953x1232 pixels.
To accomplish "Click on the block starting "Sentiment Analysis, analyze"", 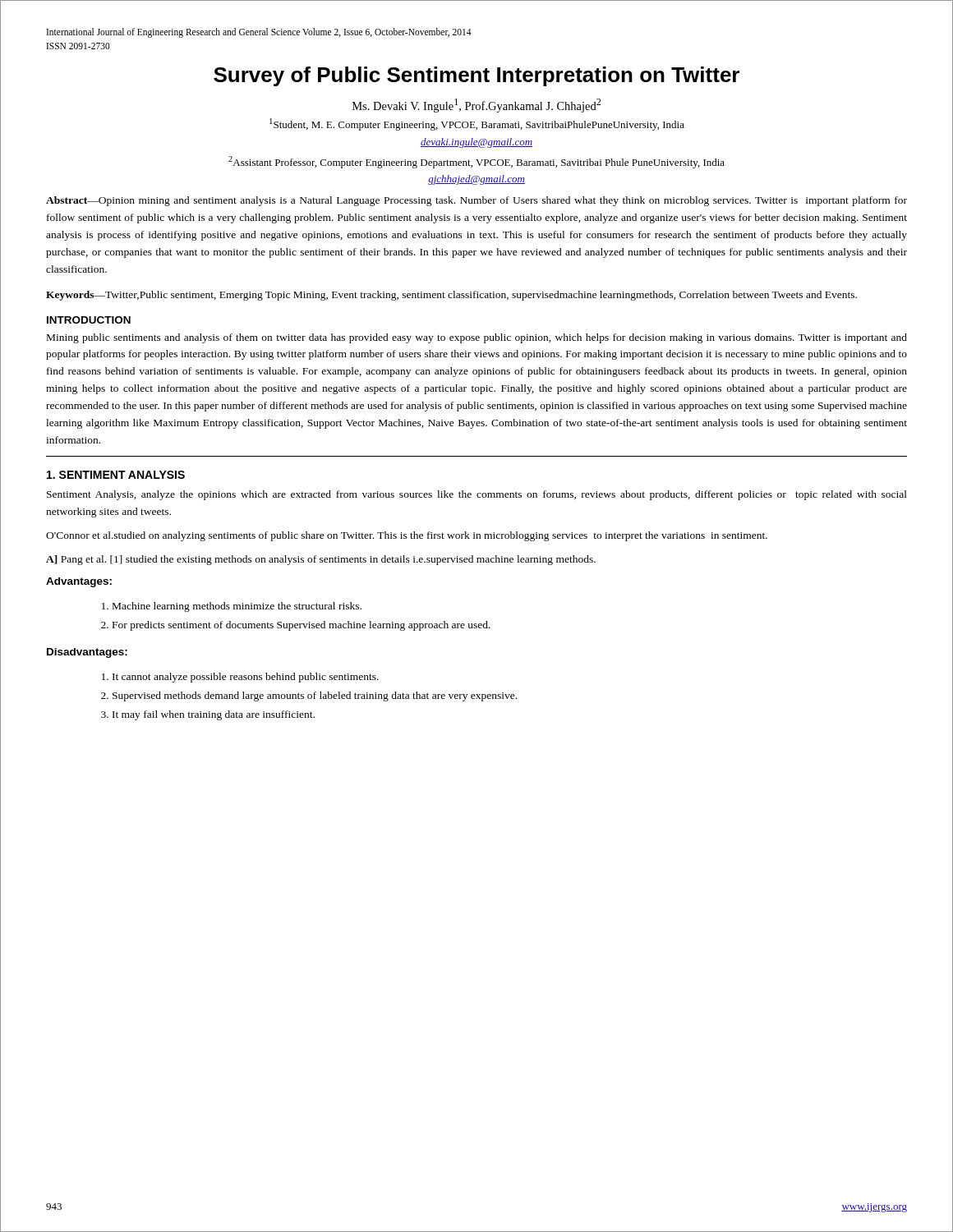I will (x=476, y=503).
